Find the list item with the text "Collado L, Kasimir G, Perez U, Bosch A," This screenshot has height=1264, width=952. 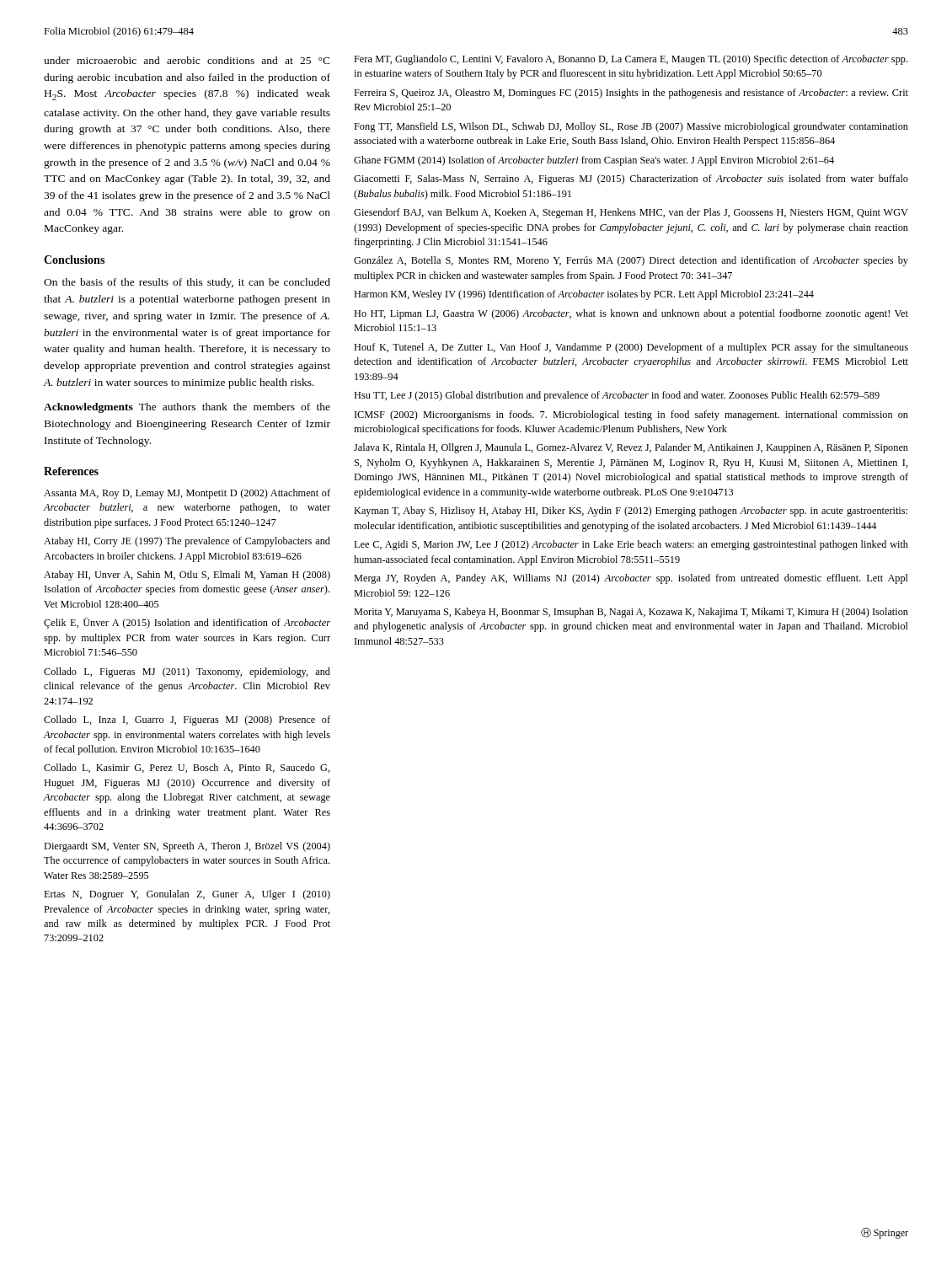[x=187, y=798]
